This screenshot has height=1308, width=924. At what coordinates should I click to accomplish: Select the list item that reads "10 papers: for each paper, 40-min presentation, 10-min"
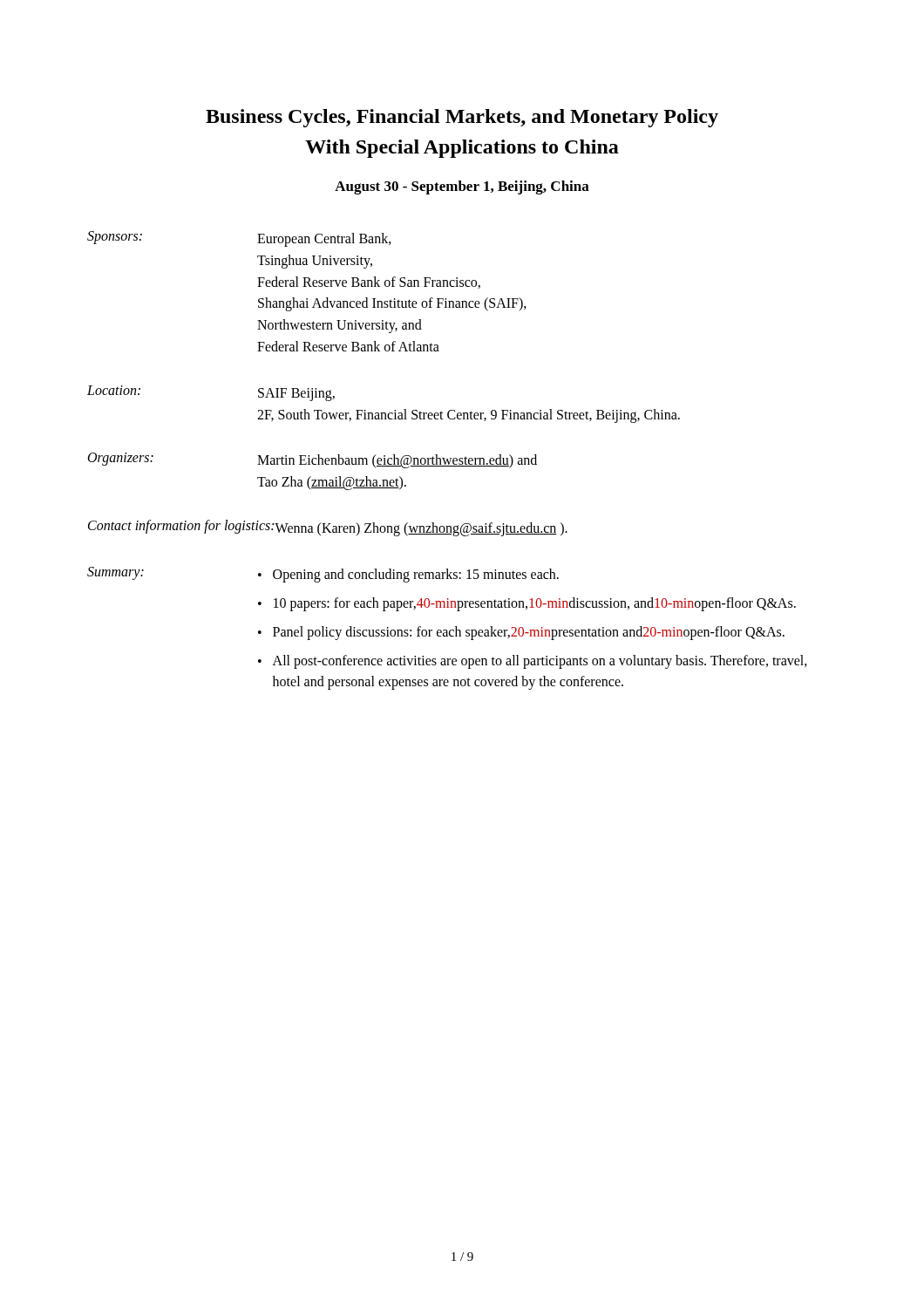tap(534, 603)
